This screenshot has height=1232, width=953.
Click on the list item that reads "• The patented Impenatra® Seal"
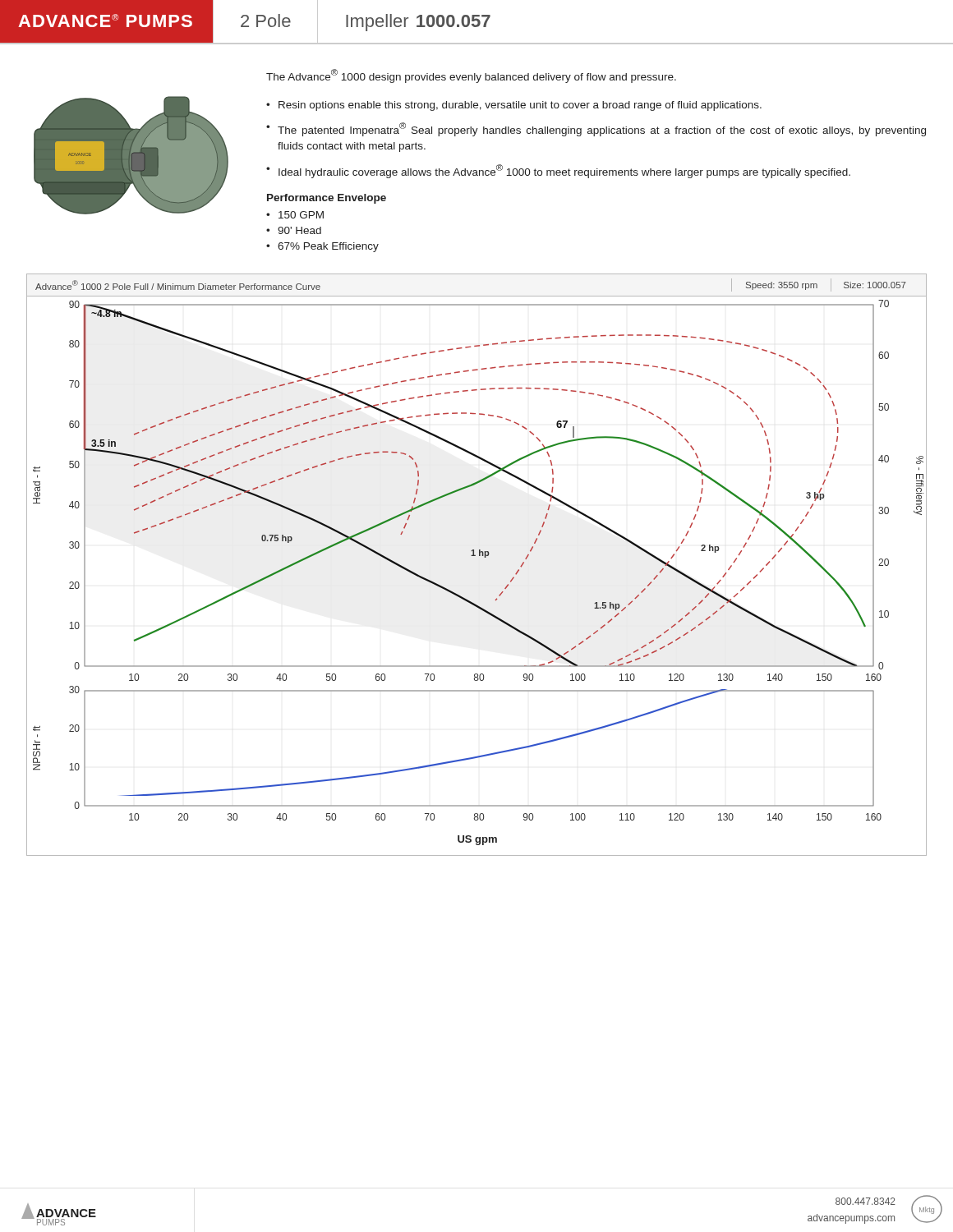coord(596,137)
